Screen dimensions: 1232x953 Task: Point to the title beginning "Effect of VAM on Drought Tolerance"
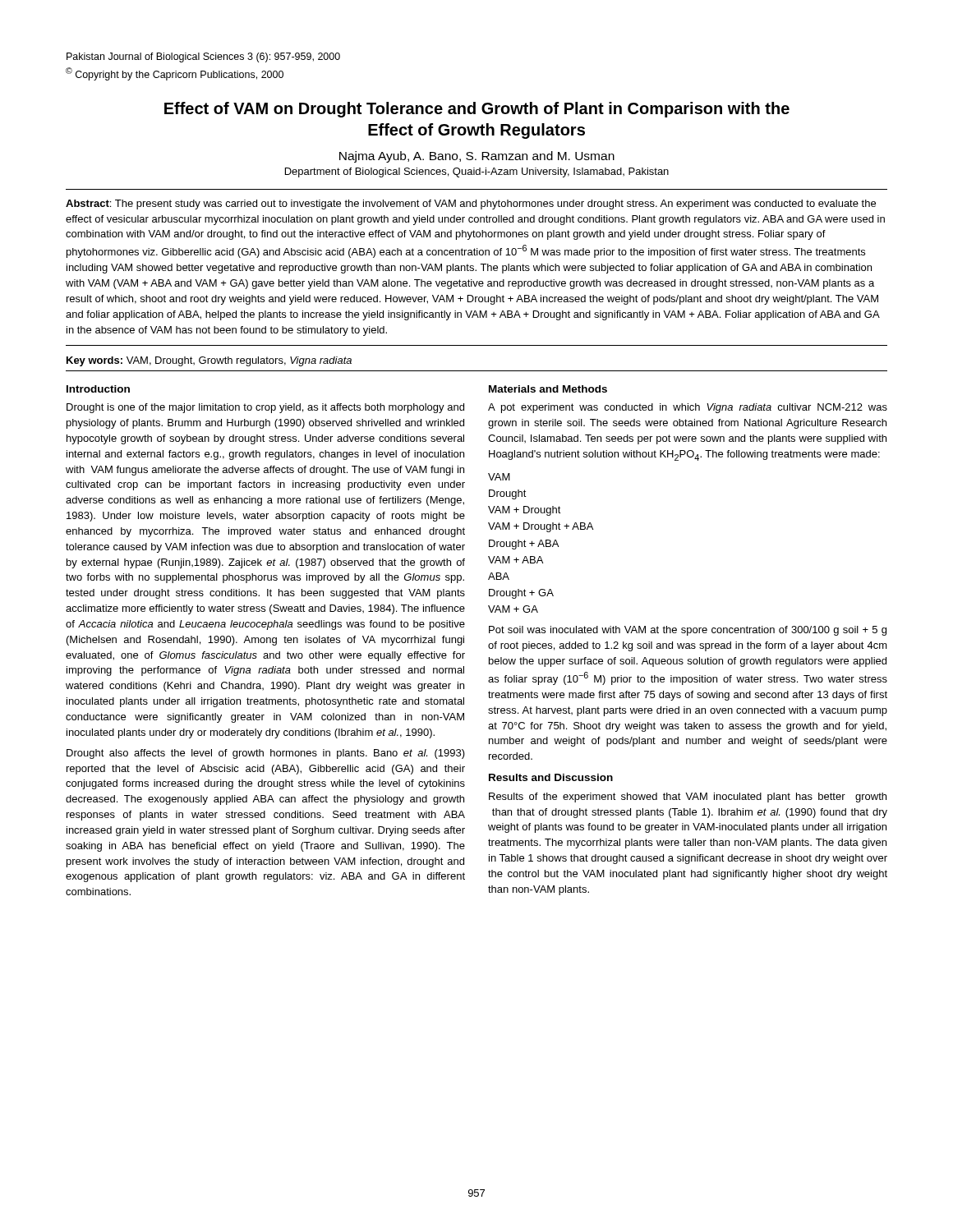[x=476, y=137]
